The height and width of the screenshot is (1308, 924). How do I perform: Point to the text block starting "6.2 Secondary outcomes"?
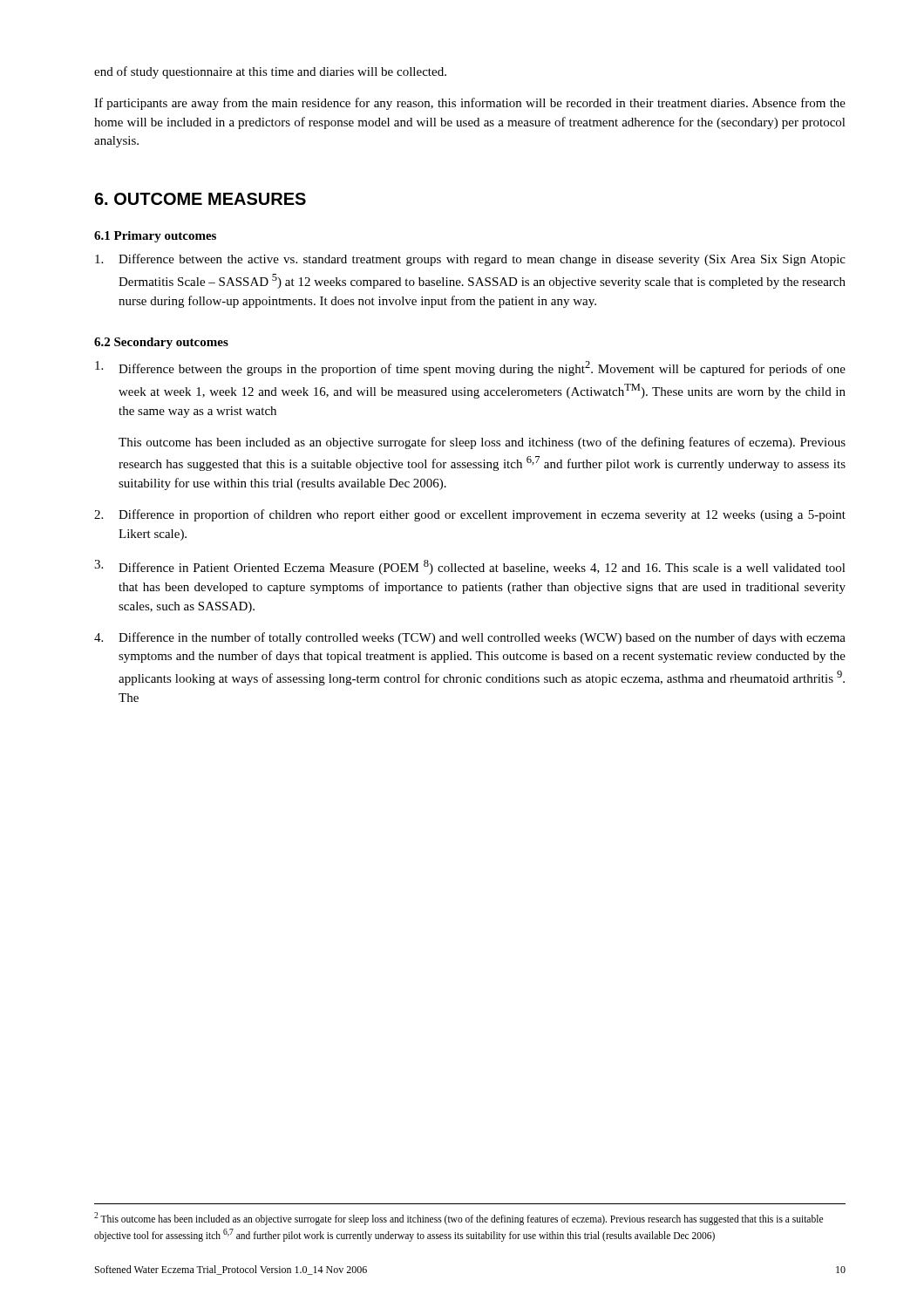[161, 342]
